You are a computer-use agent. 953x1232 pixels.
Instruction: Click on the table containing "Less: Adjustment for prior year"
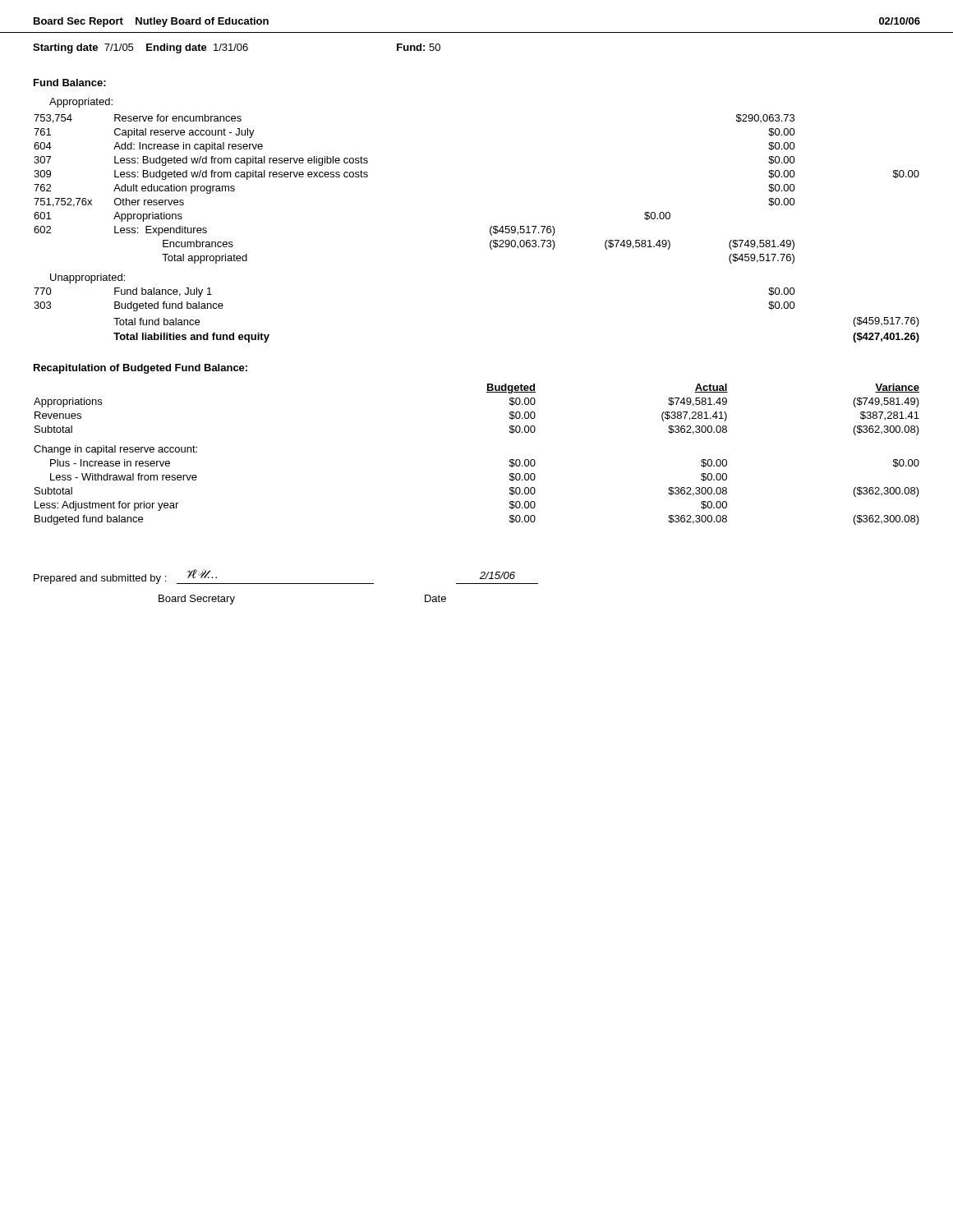pyautogui.click(x=476, y=453)
